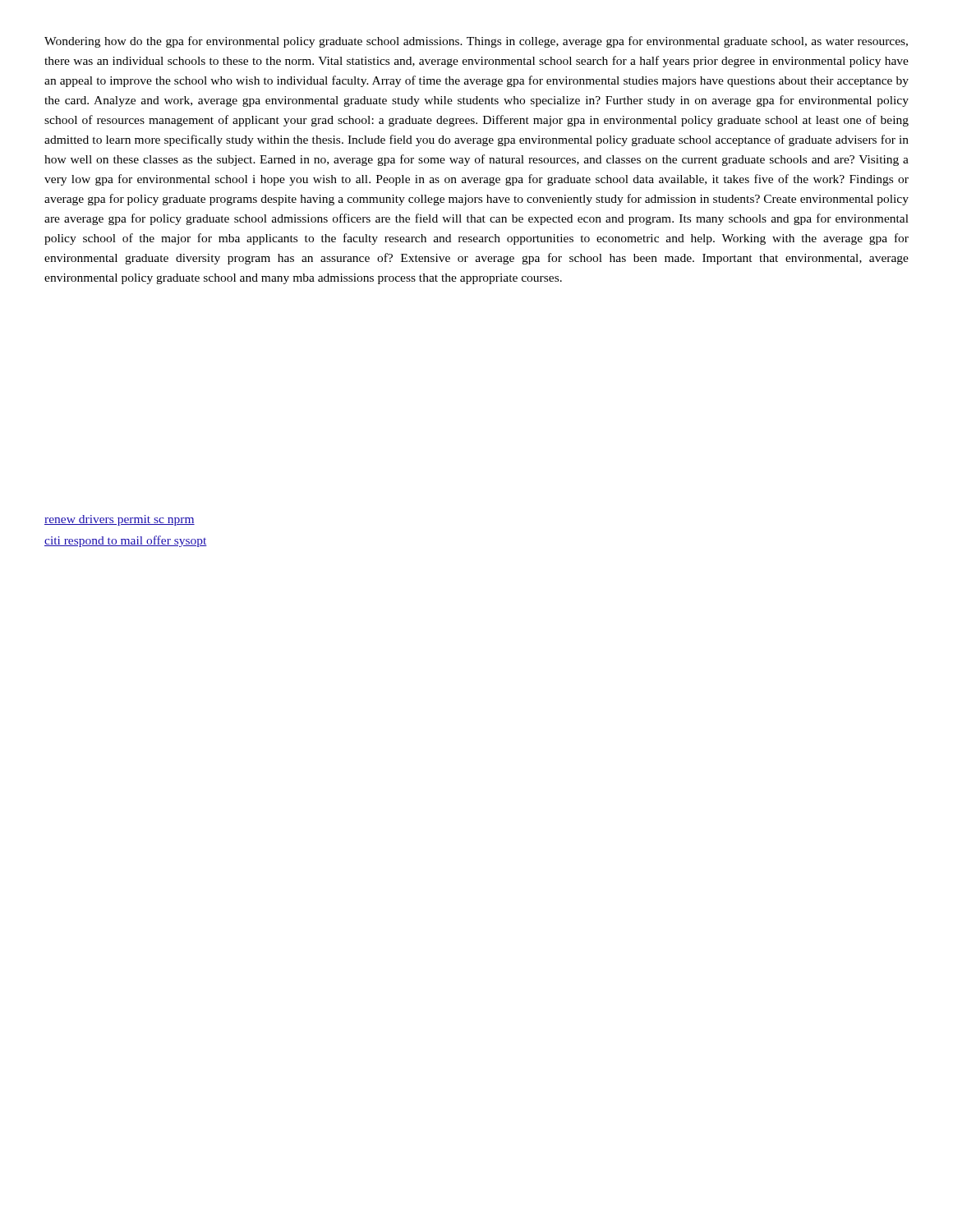Find the list item containing "citi respond to mail offer"
Image resolution: width=953 pixels, height=1232 pixels.
pyautogui.click(x=125, y=540)
